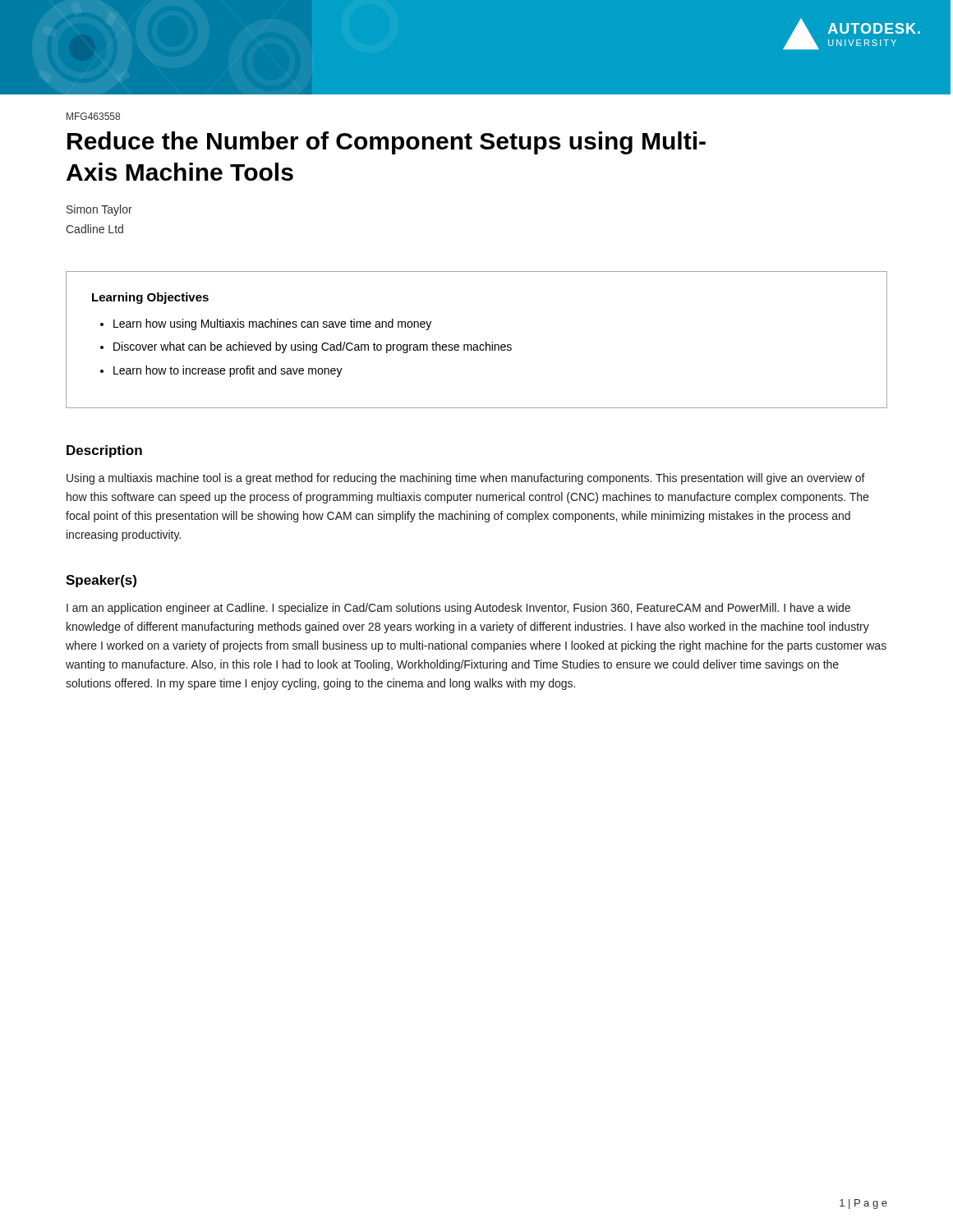953x1232 pixels.
Task: Click on the list item with the text "Discover what can be achieved by using"
Action: click(312, 347)
